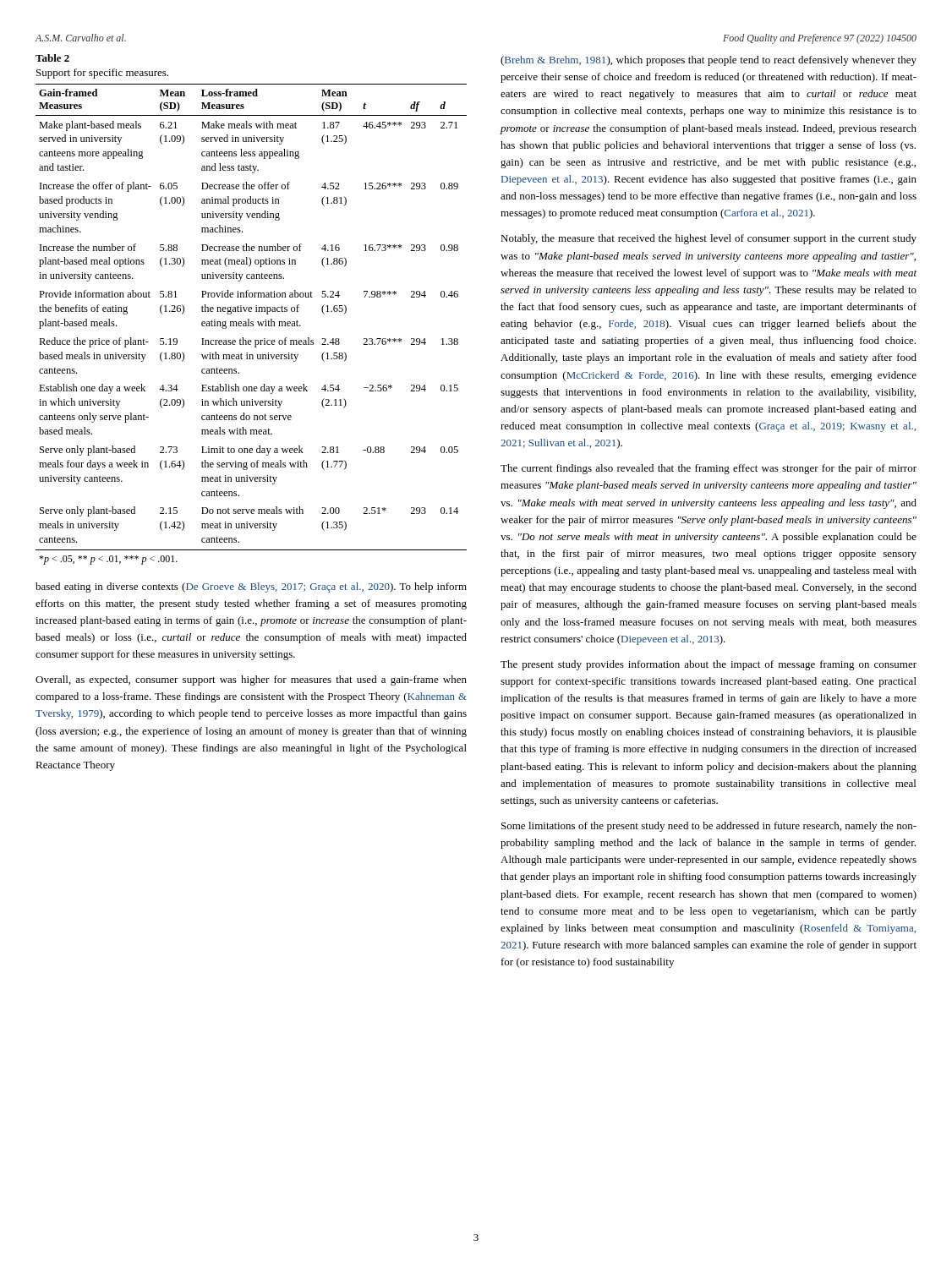Find the block on this page that starts "The current findings also revealed"
Viewport: 952px width, 1268px height.
pyautogui.click(x=709, y=553)
